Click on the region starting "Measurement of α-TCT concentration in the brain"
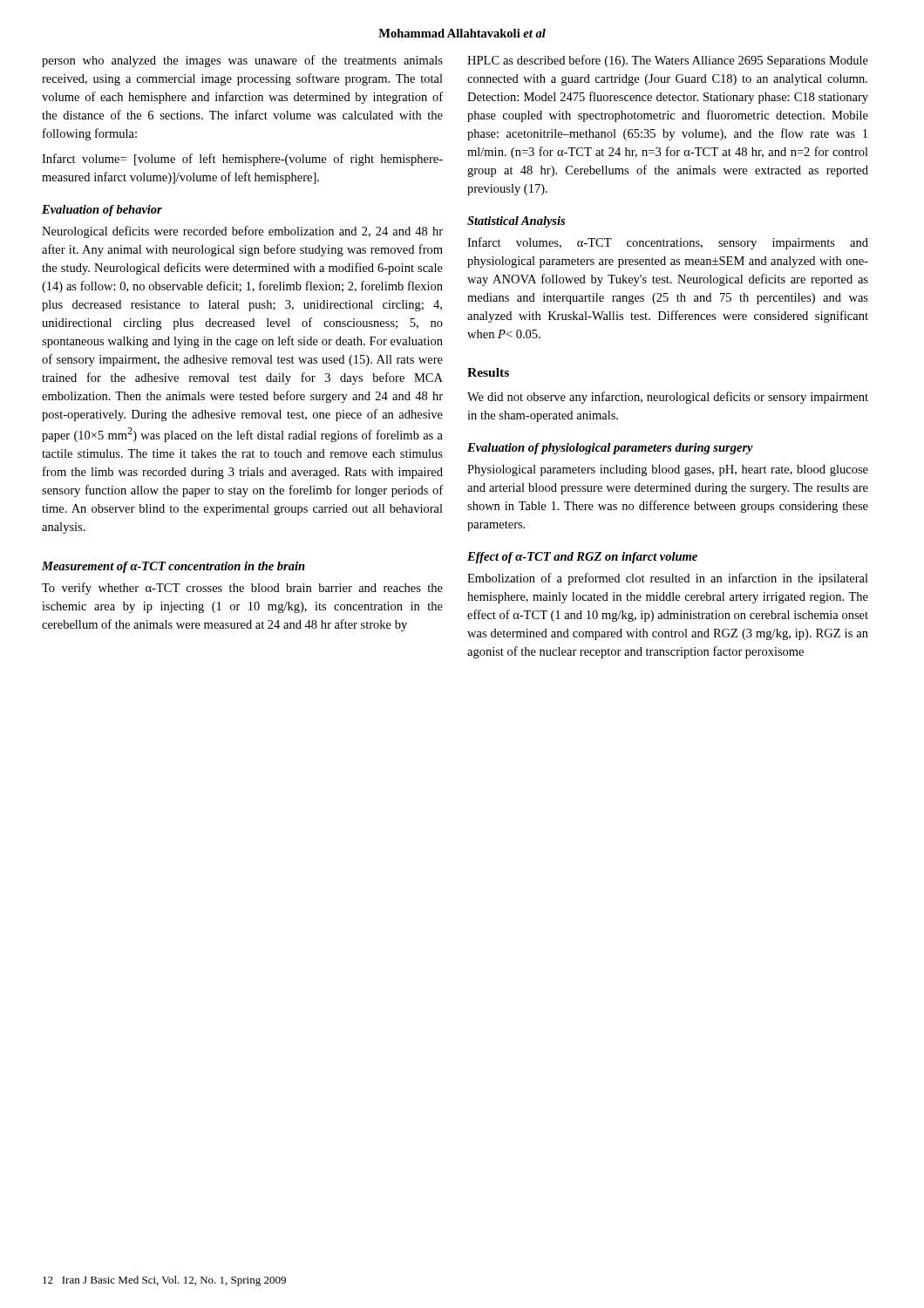This screenshot has height=1308, width=924. tap(174, 566)
